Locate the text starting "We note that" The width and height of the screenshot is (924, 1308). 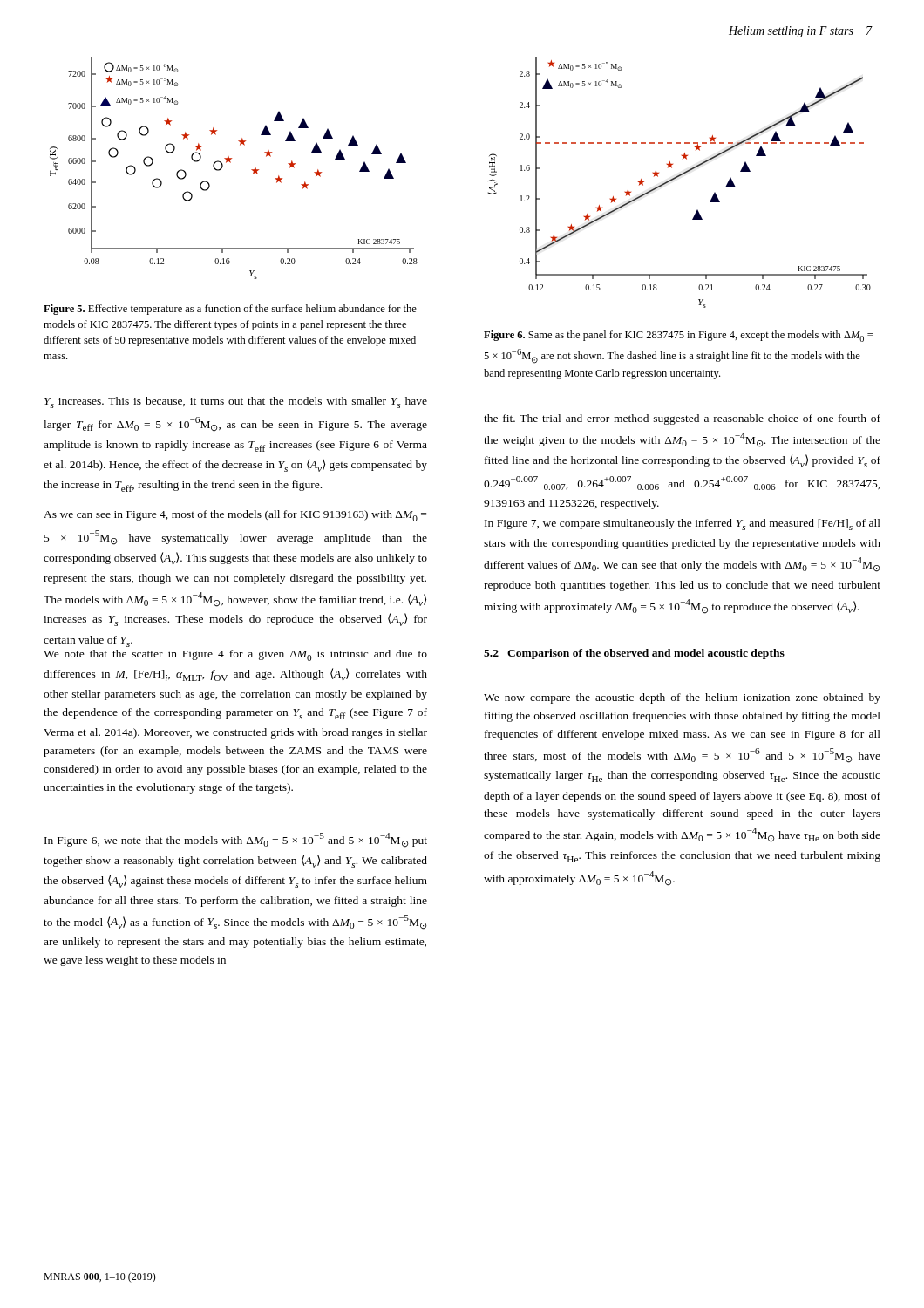click(235, 720)
